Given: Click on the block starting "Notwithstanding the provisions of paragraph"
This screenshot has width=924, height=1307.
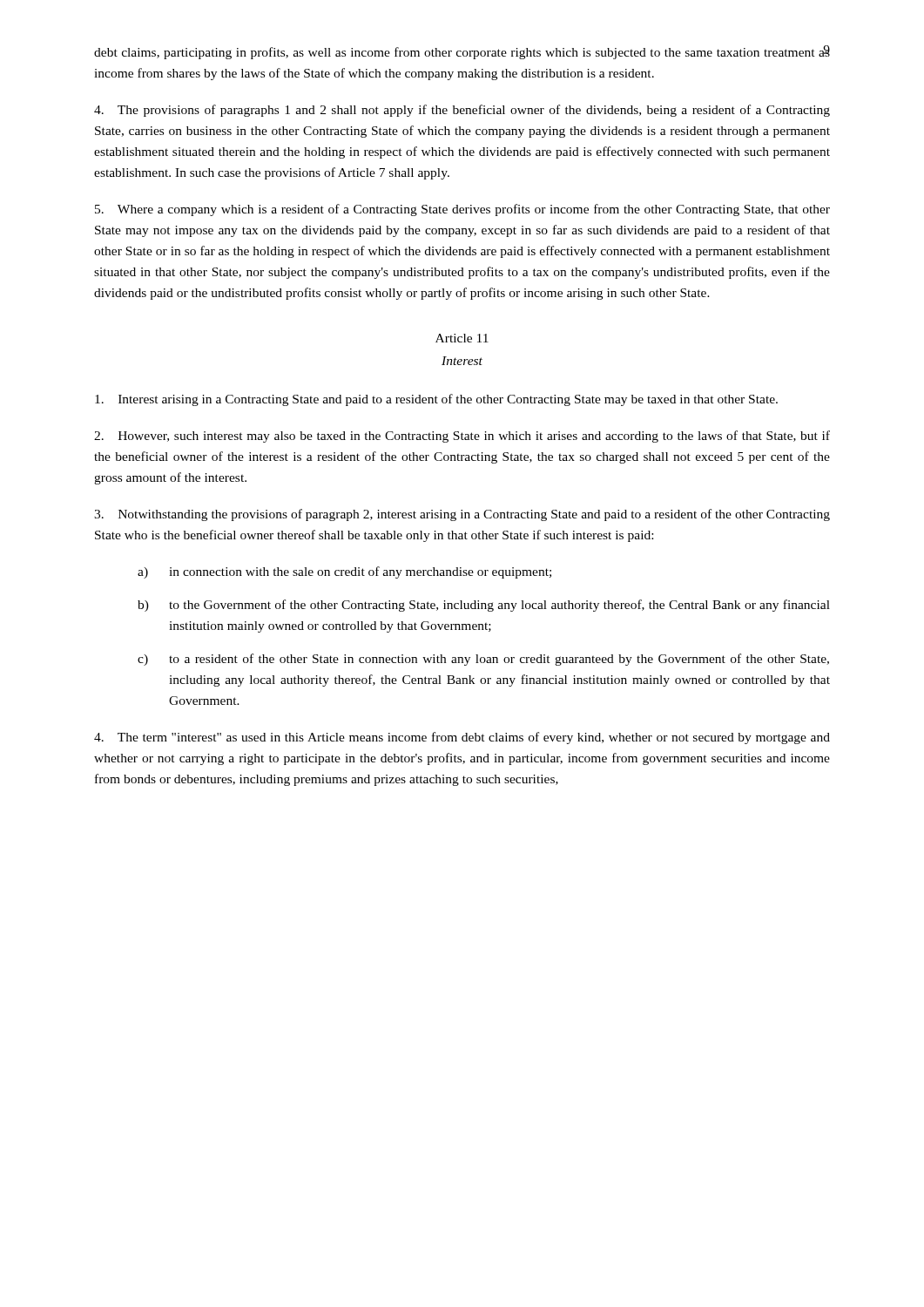Looking at the screenshot, I should click(x=462, y=525).
